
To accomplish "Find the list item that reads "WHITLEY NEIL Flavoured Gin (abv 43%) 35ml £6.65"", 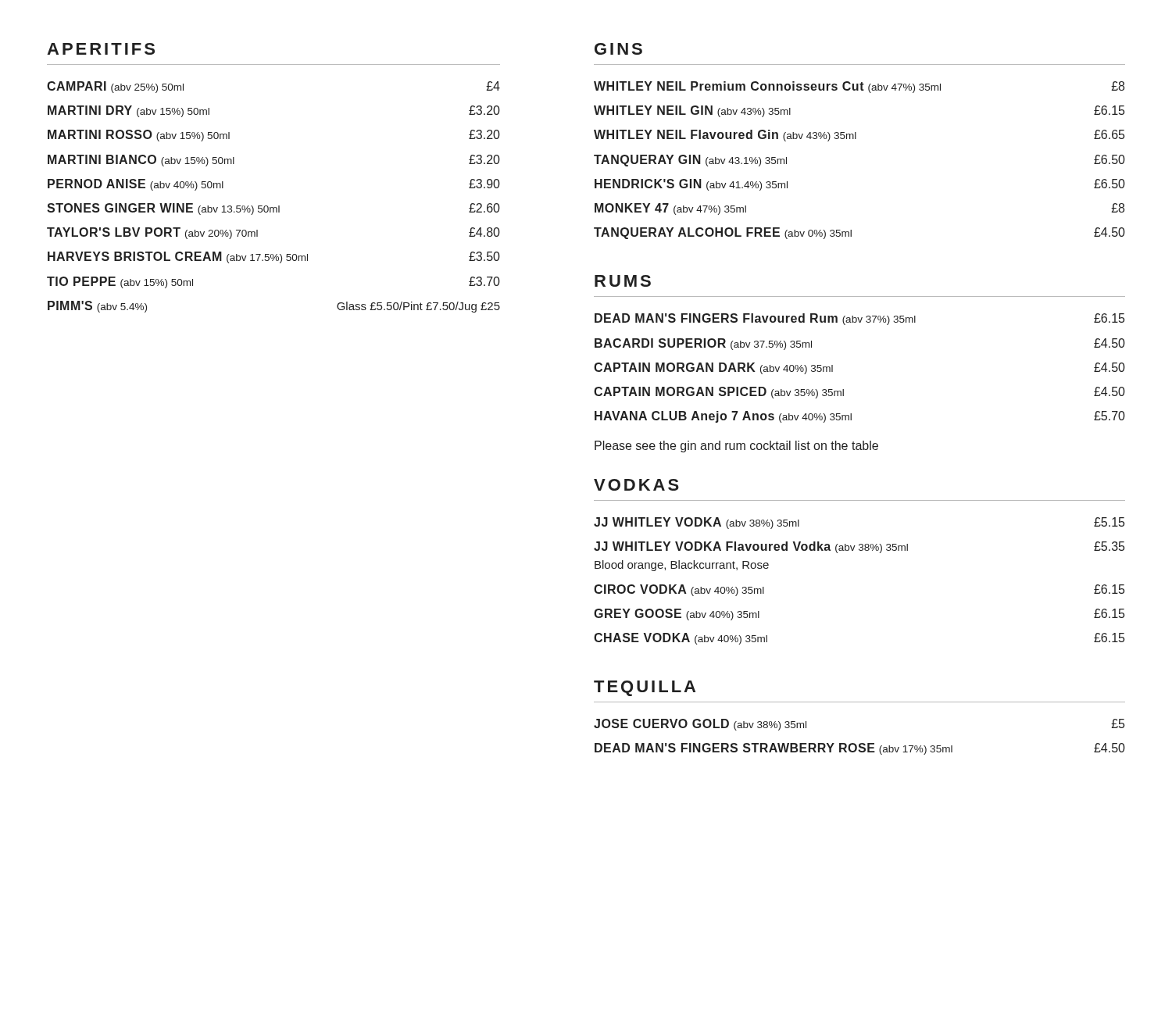I will [x=859, y=135].
